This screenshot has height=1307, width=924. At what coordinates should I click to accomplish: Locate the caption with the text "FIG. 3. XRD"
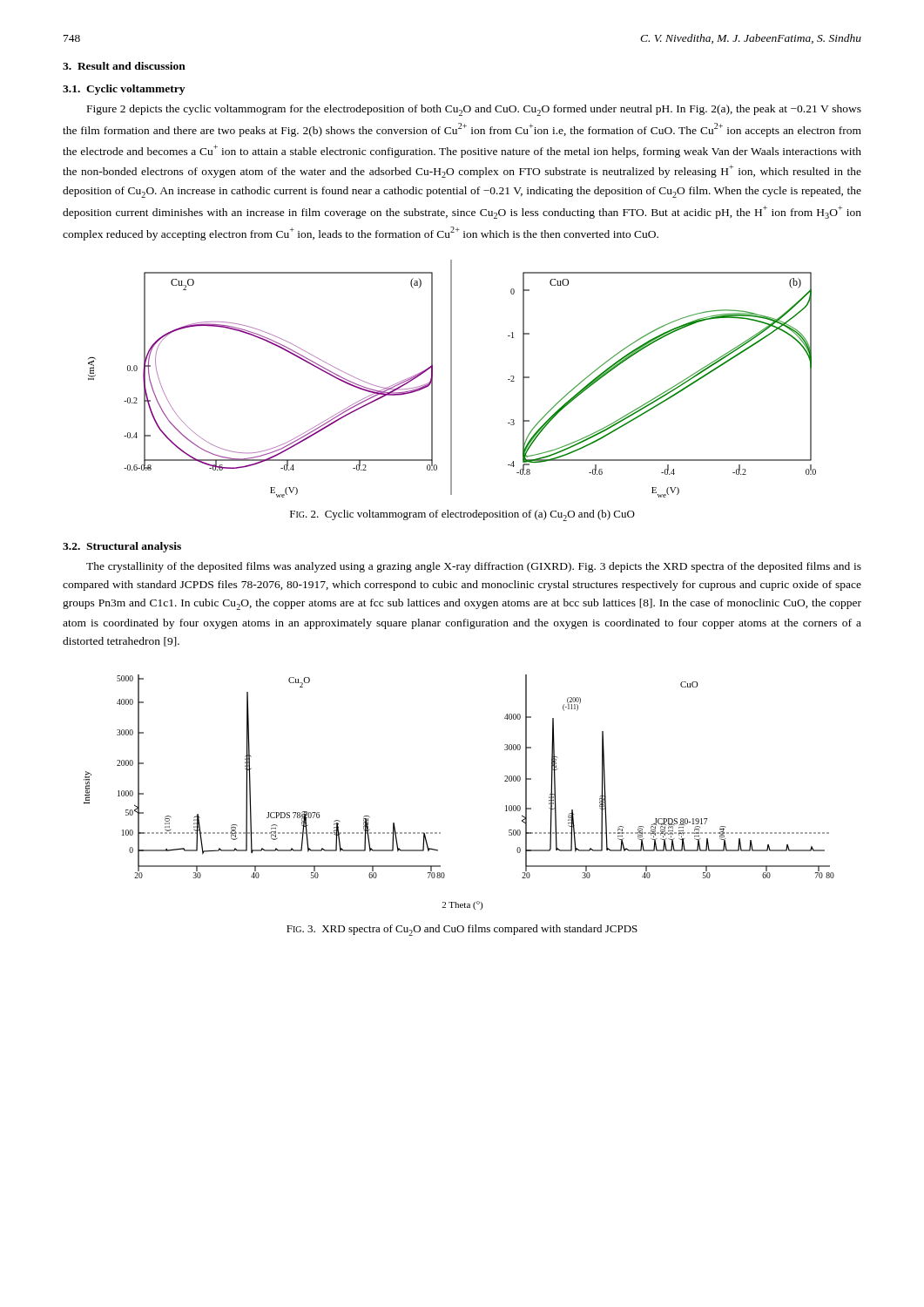(x=462, y=930)
